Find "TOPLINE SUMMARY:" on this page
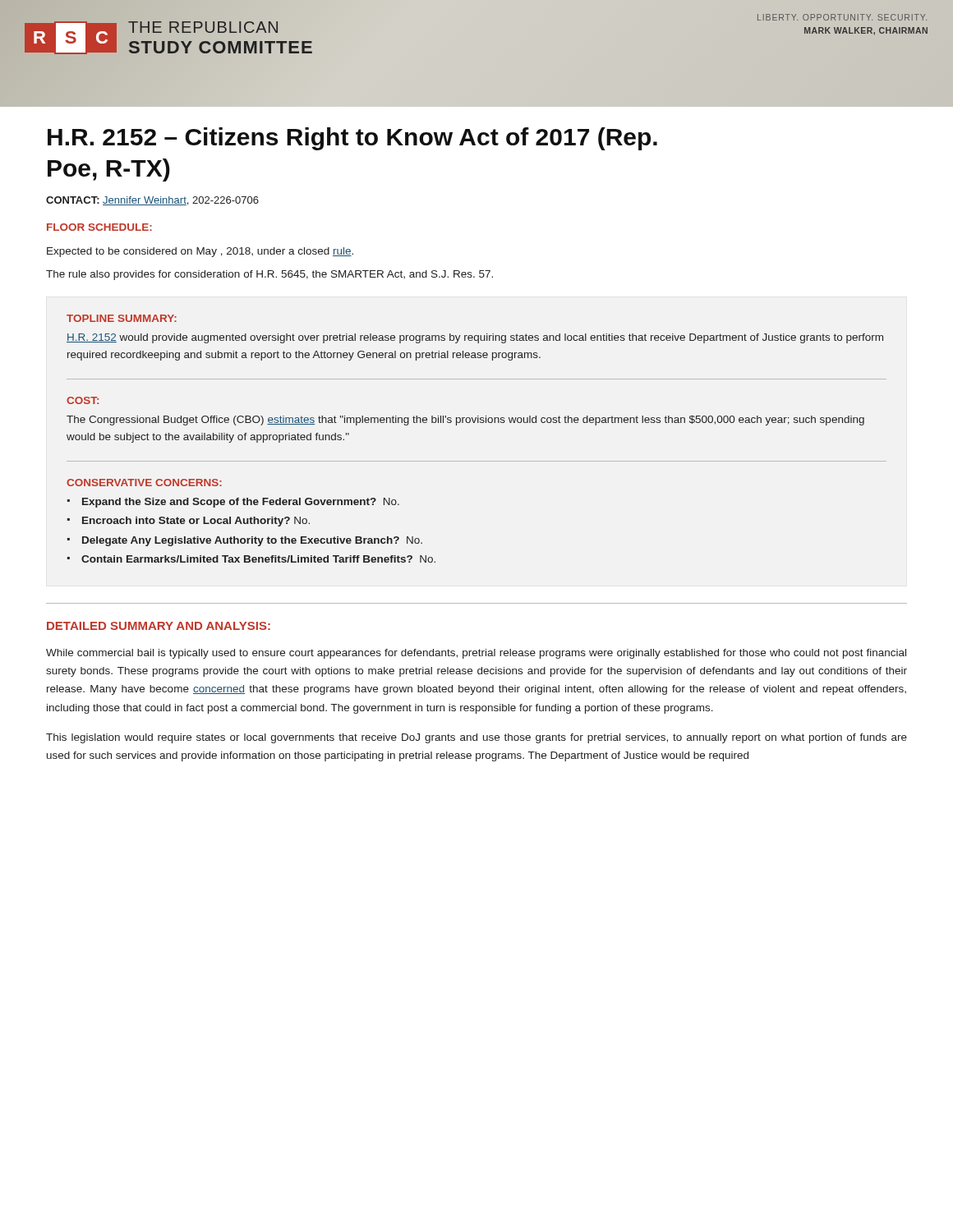 [x=122, y=318]
